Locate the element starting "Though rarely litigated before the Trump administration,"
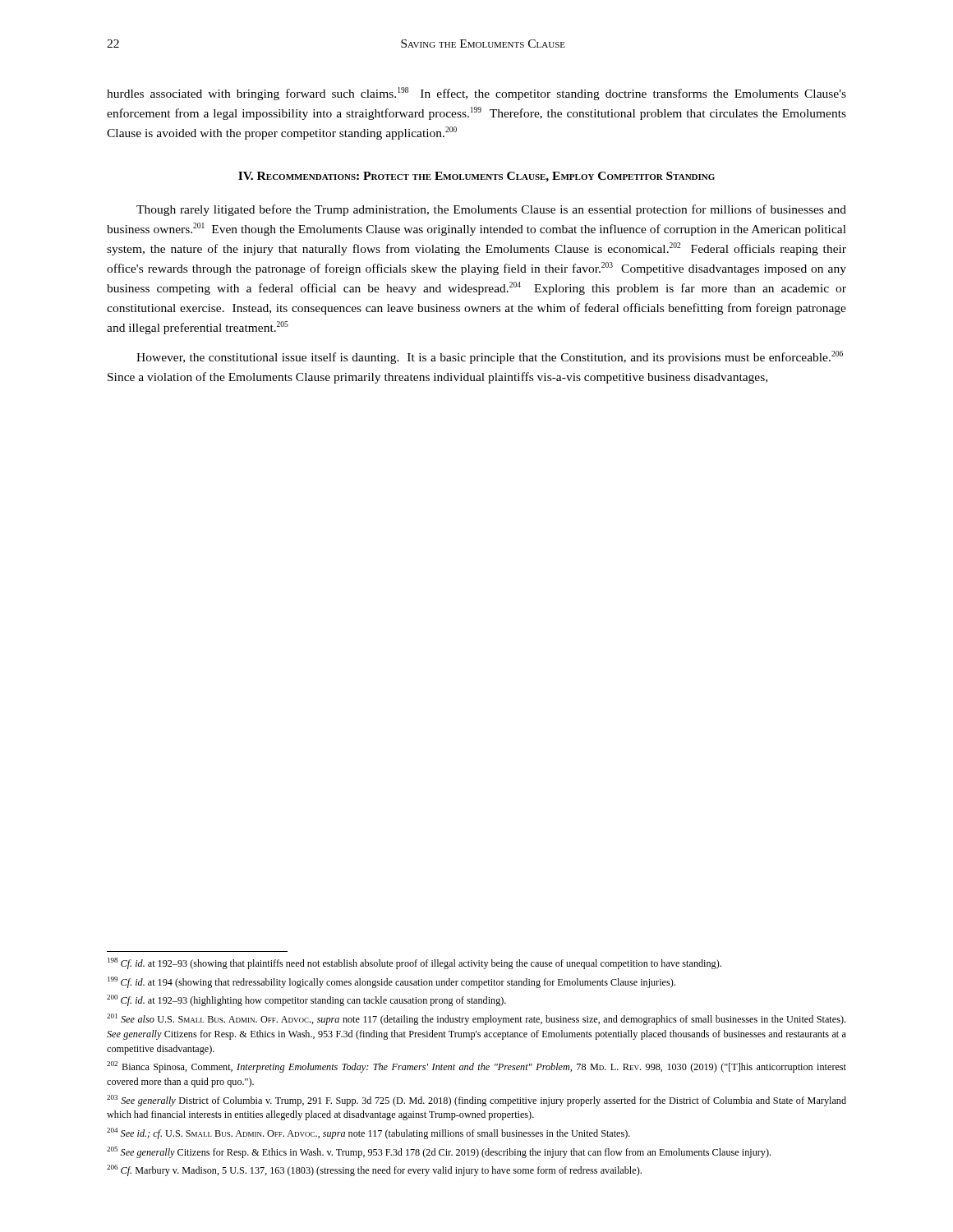Viewport: 953px width, 1232px height. coord(476,269)
